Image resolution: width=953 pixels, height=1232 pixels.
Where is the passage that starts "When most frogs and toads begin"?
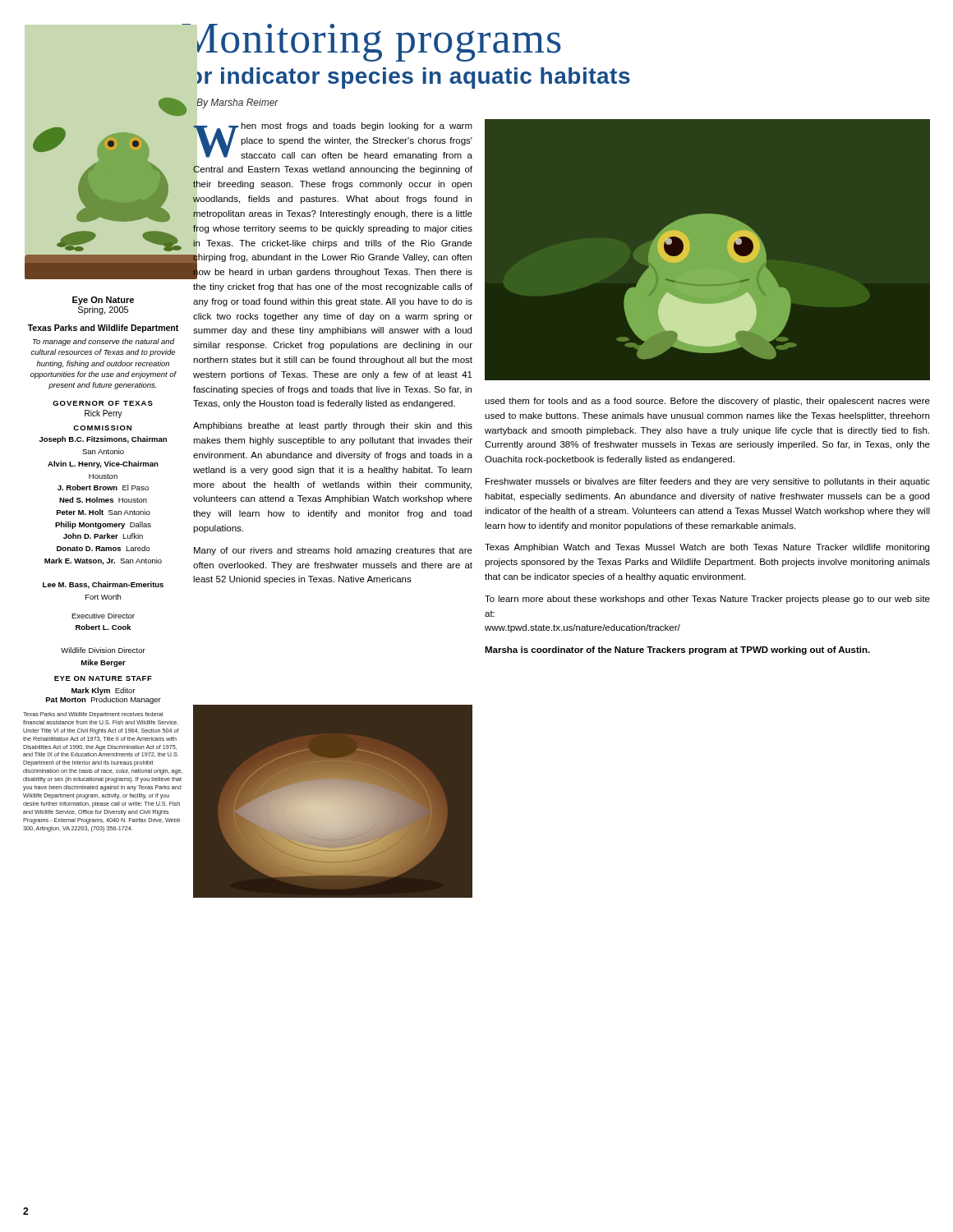[333, 353]
